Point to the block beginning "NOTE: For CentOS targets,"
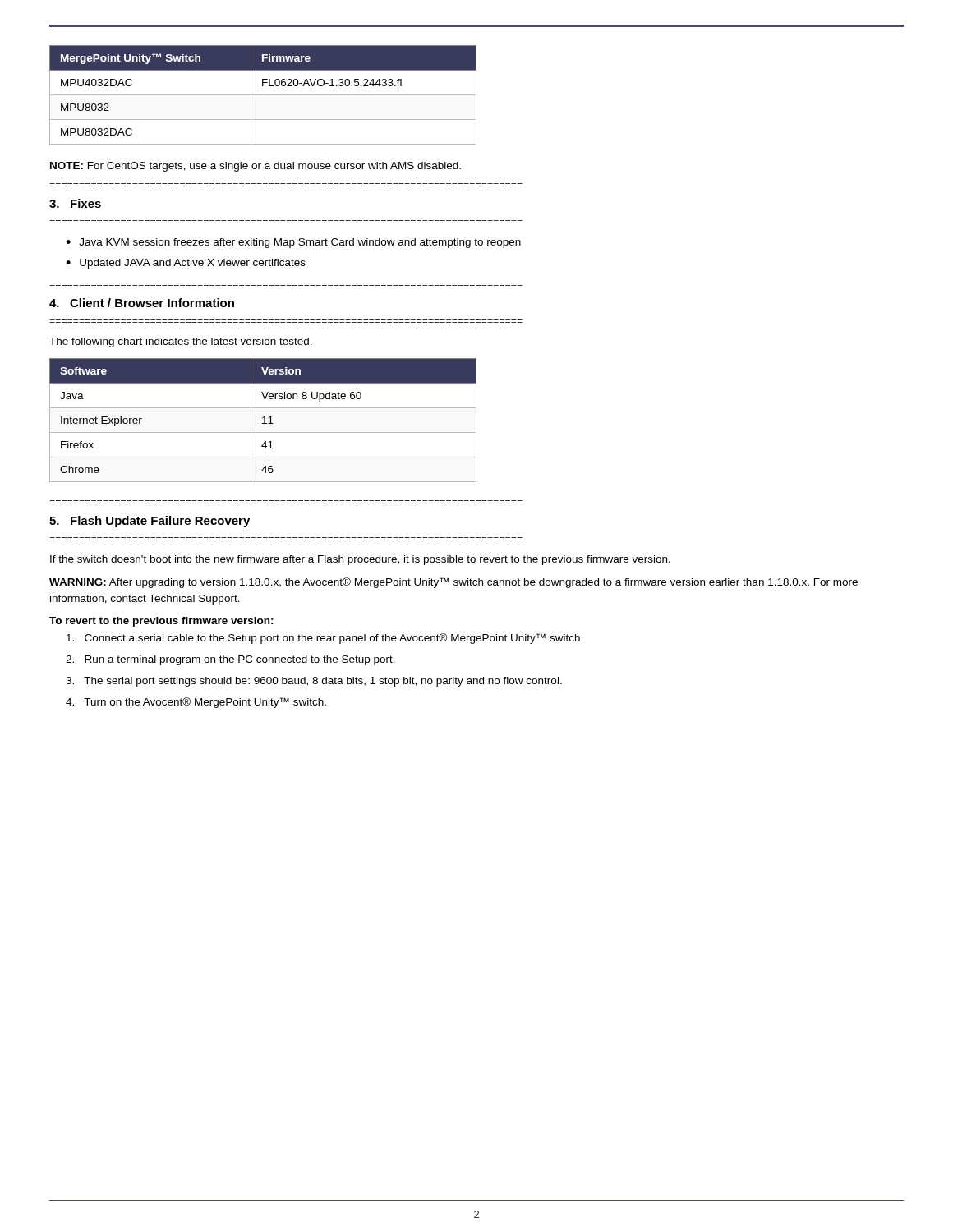 click(255, 165)
